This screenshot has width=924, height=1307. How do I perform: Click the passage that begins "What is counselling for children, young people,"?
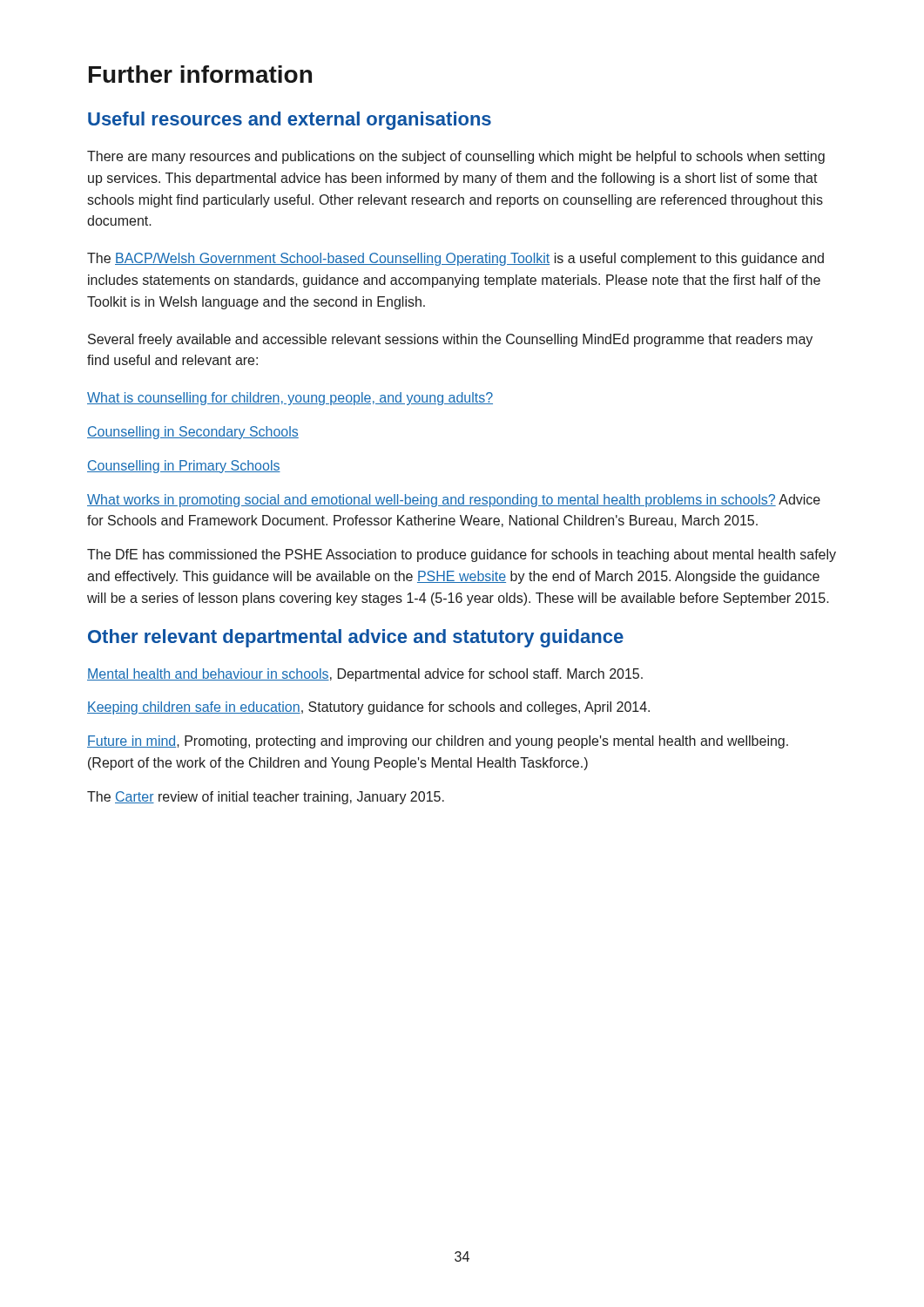[290, 398]
